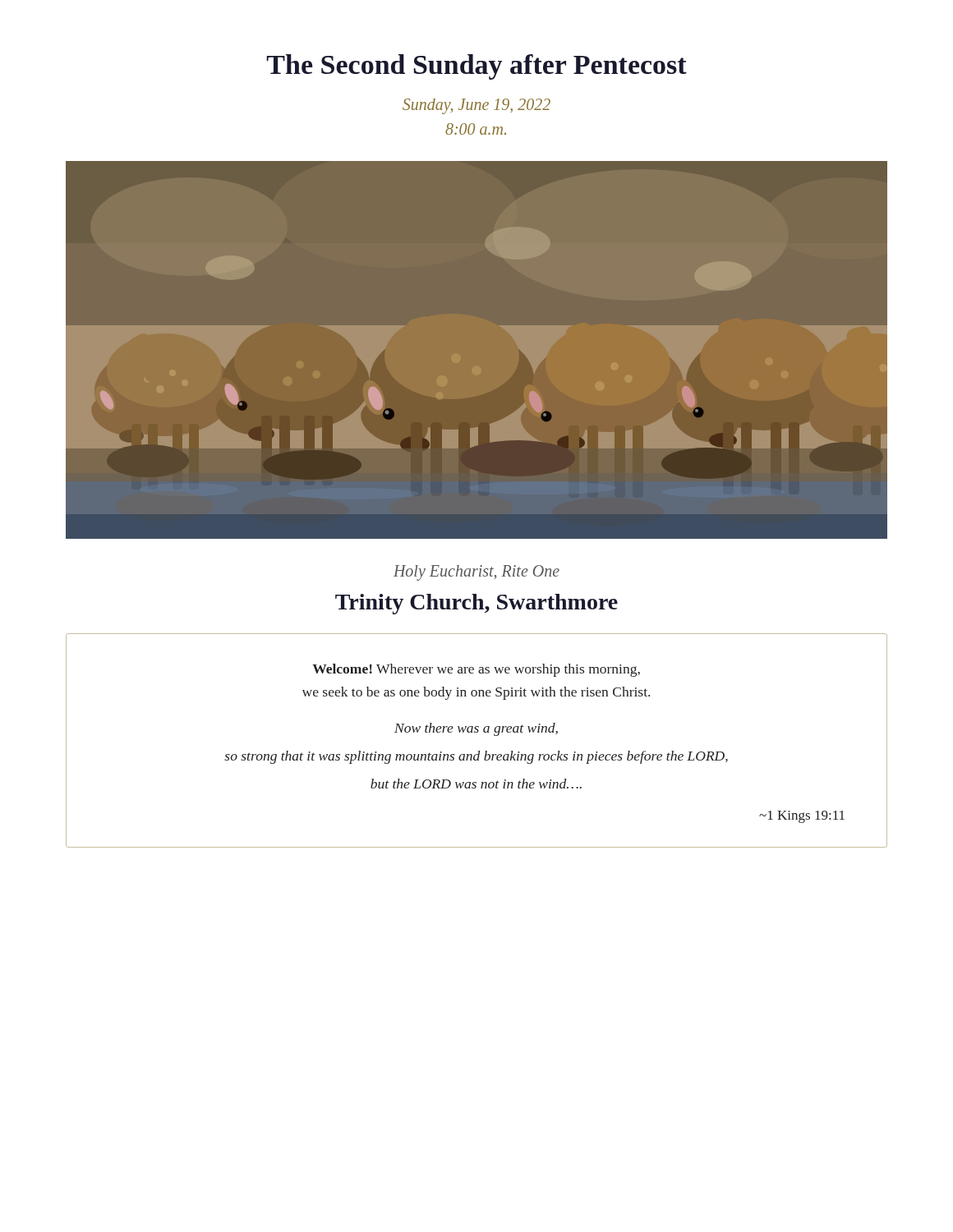953x1232 pixels.
Task: Locate the text block containing "Sunday, June 19, 20228:00"
Action: pyautogui.click(x=476, y=117)
